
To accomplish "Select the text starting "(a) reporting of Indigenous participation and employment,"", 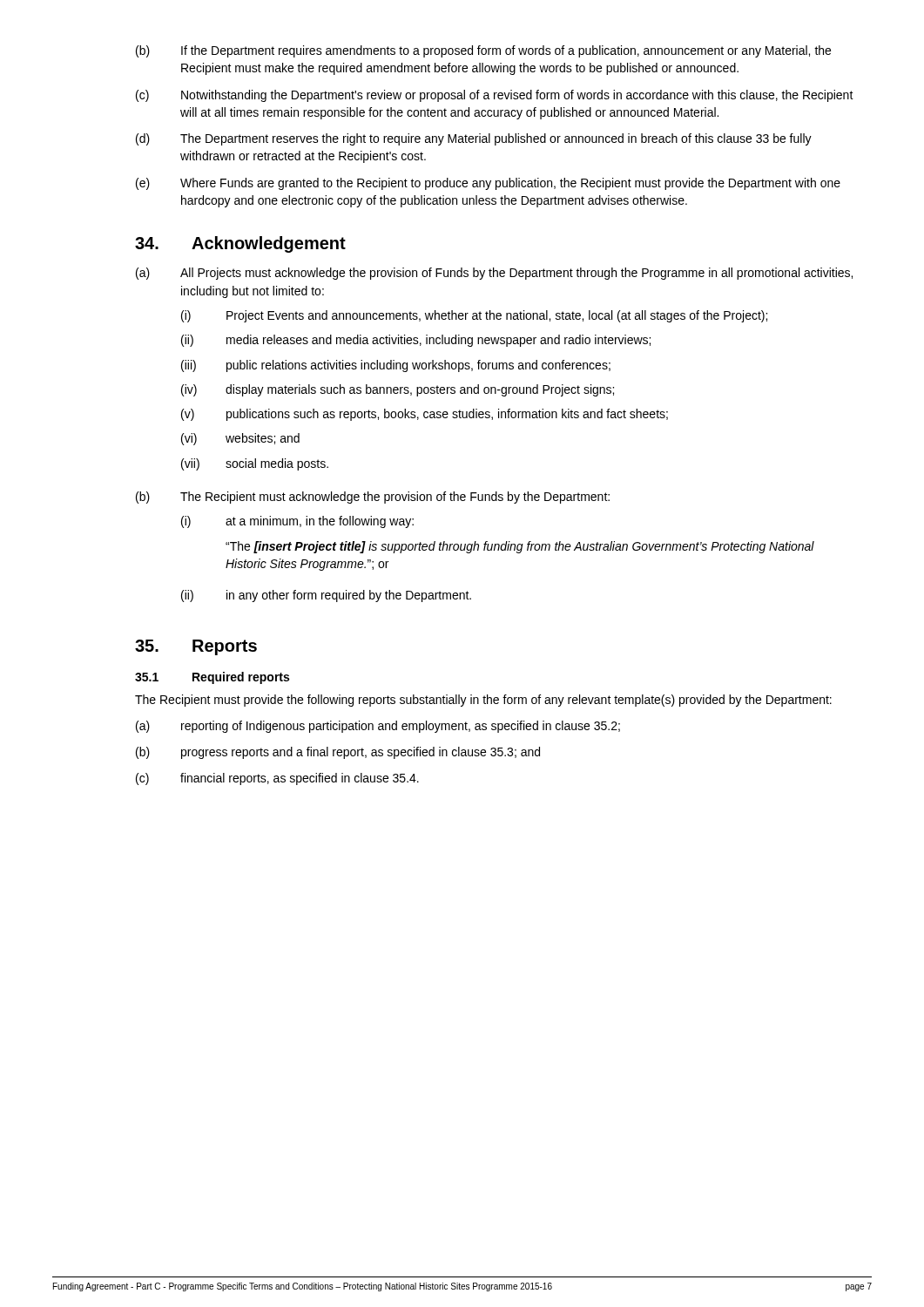I will 495,726.
